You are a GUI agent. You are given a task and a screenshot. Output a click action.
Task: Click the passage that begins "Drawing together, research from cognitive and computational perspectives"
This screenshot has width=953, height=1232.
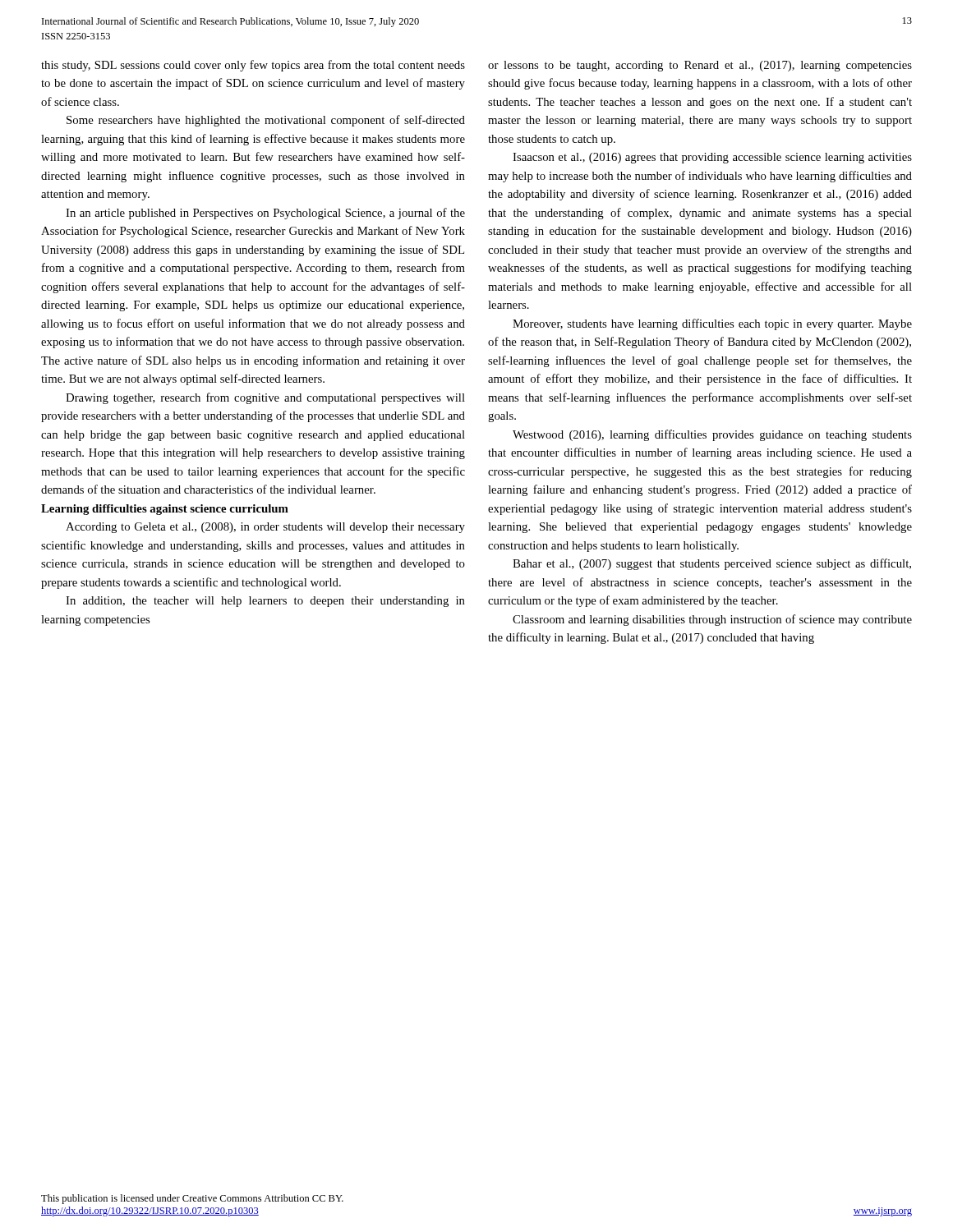[253, 444]
